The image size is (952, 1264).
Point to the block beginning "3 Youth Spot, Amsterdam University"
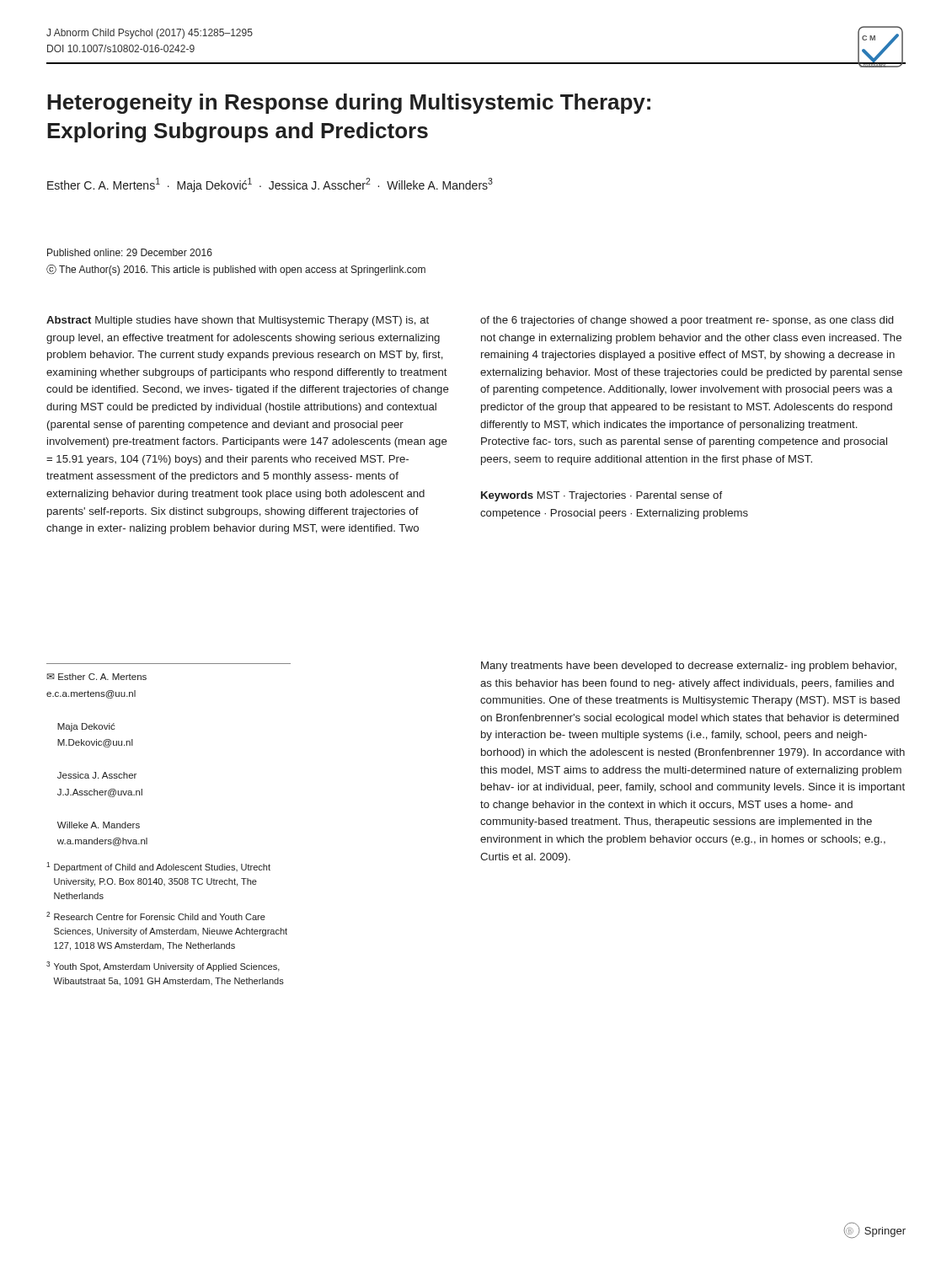[169, 974]
